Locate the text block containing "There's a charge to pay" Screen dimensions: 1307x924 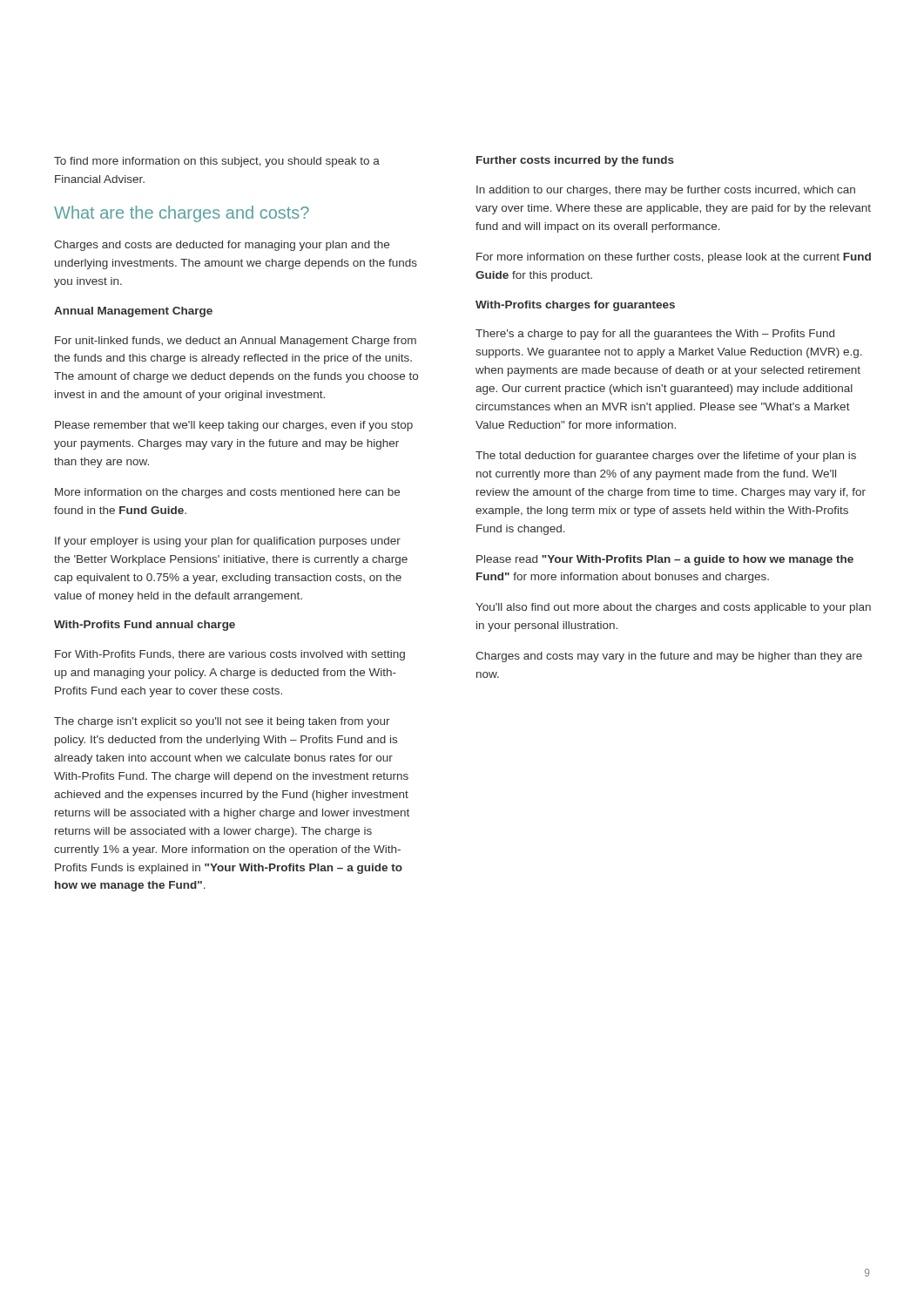pos(674,380)
